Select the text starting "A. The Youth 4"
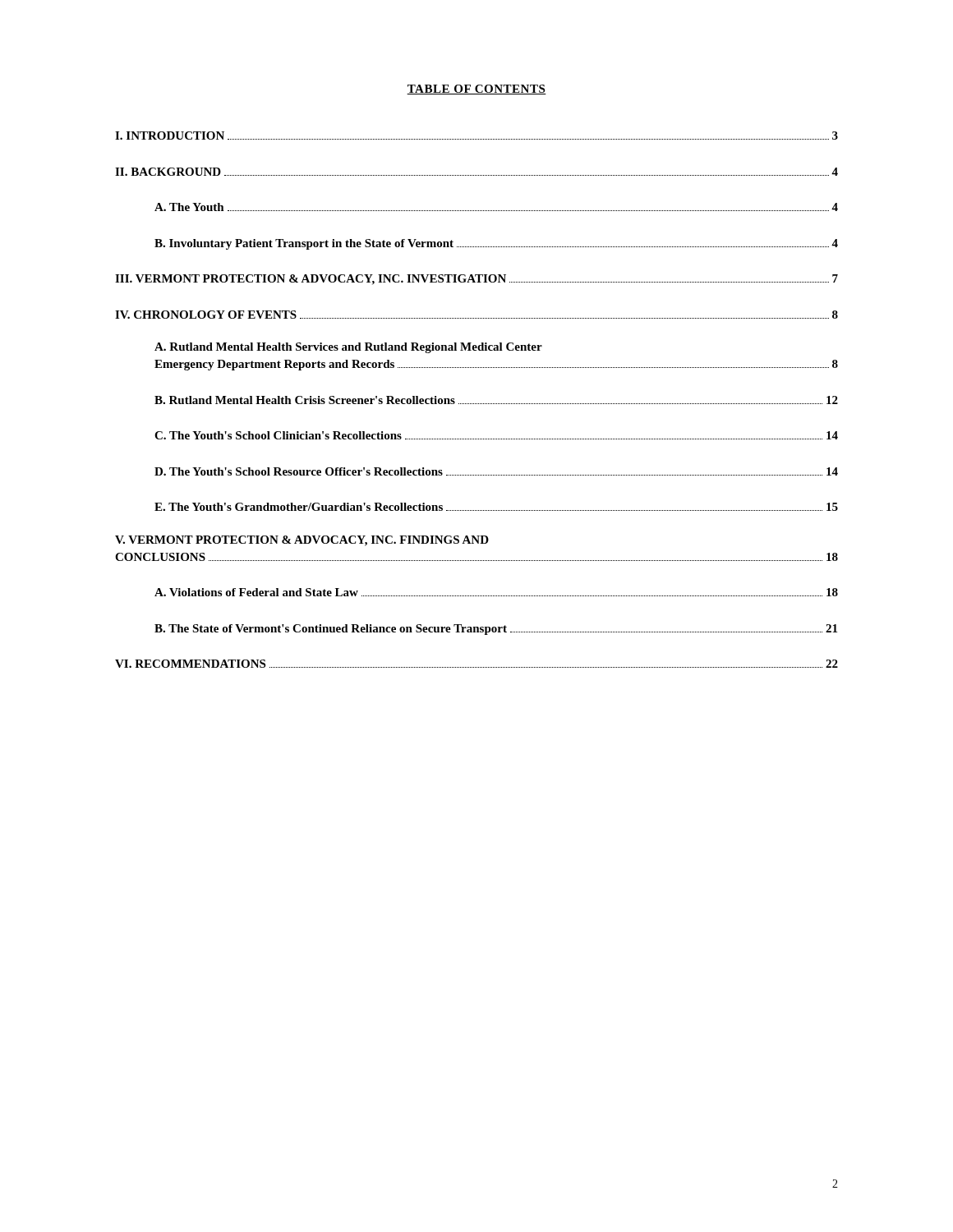 [x=476, y=208]
